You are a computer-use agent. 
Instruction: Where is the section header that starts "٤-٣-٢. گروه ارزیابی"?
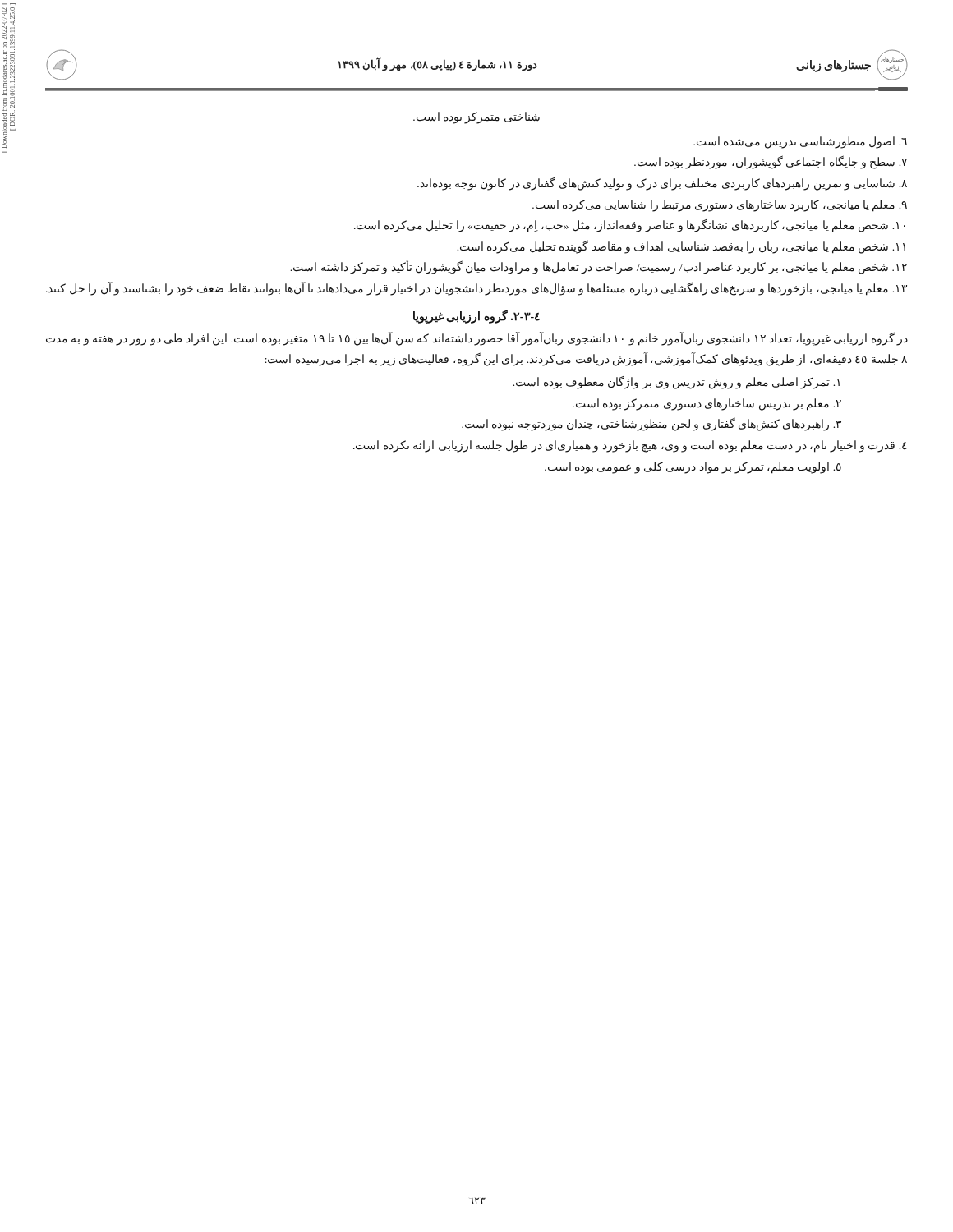[476, 316]
